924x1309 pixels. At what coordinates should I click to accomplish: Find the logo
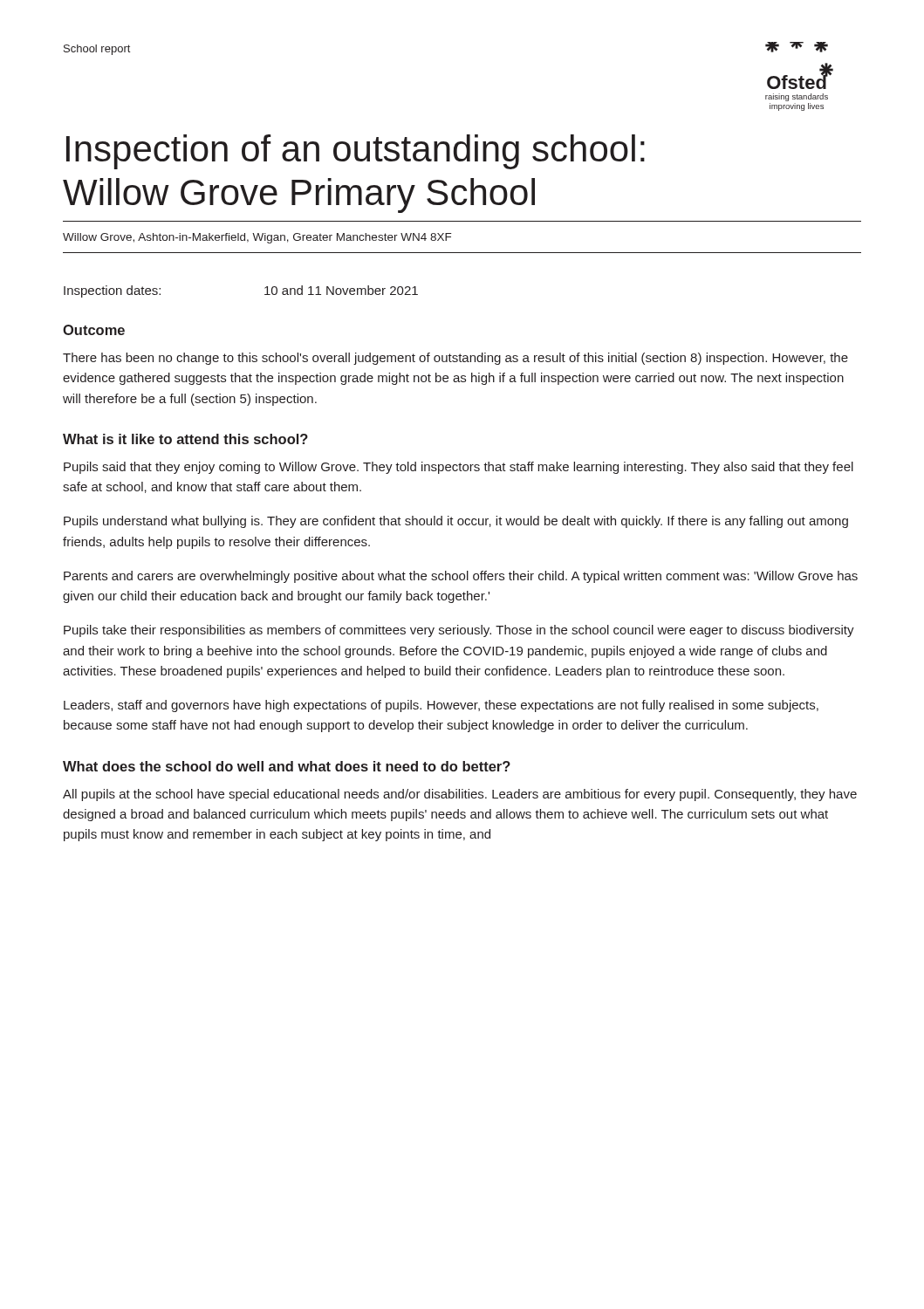797,77
